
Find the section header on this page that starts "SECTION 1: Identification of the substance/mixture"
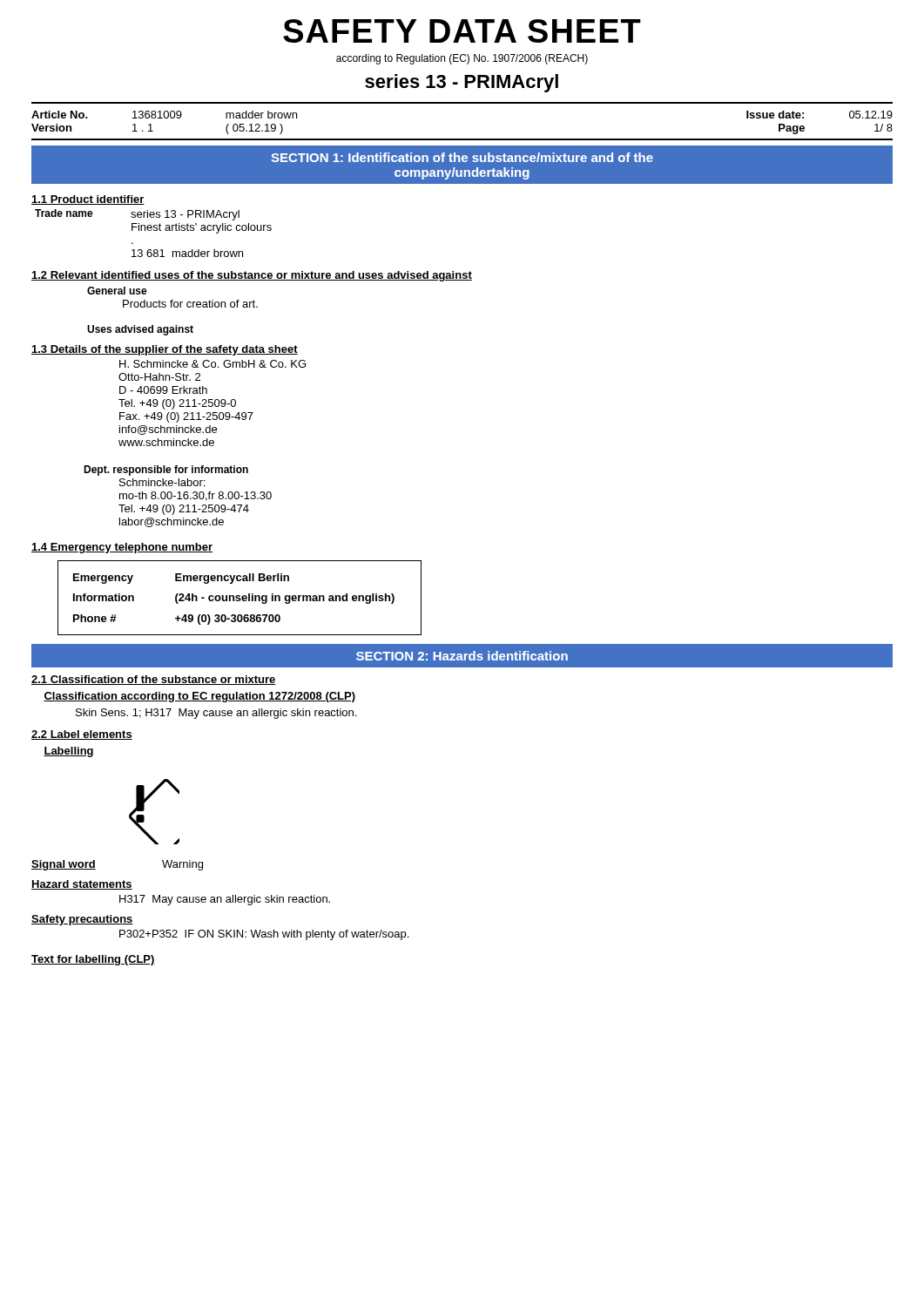pyautogui.click(x=462, y=164)
